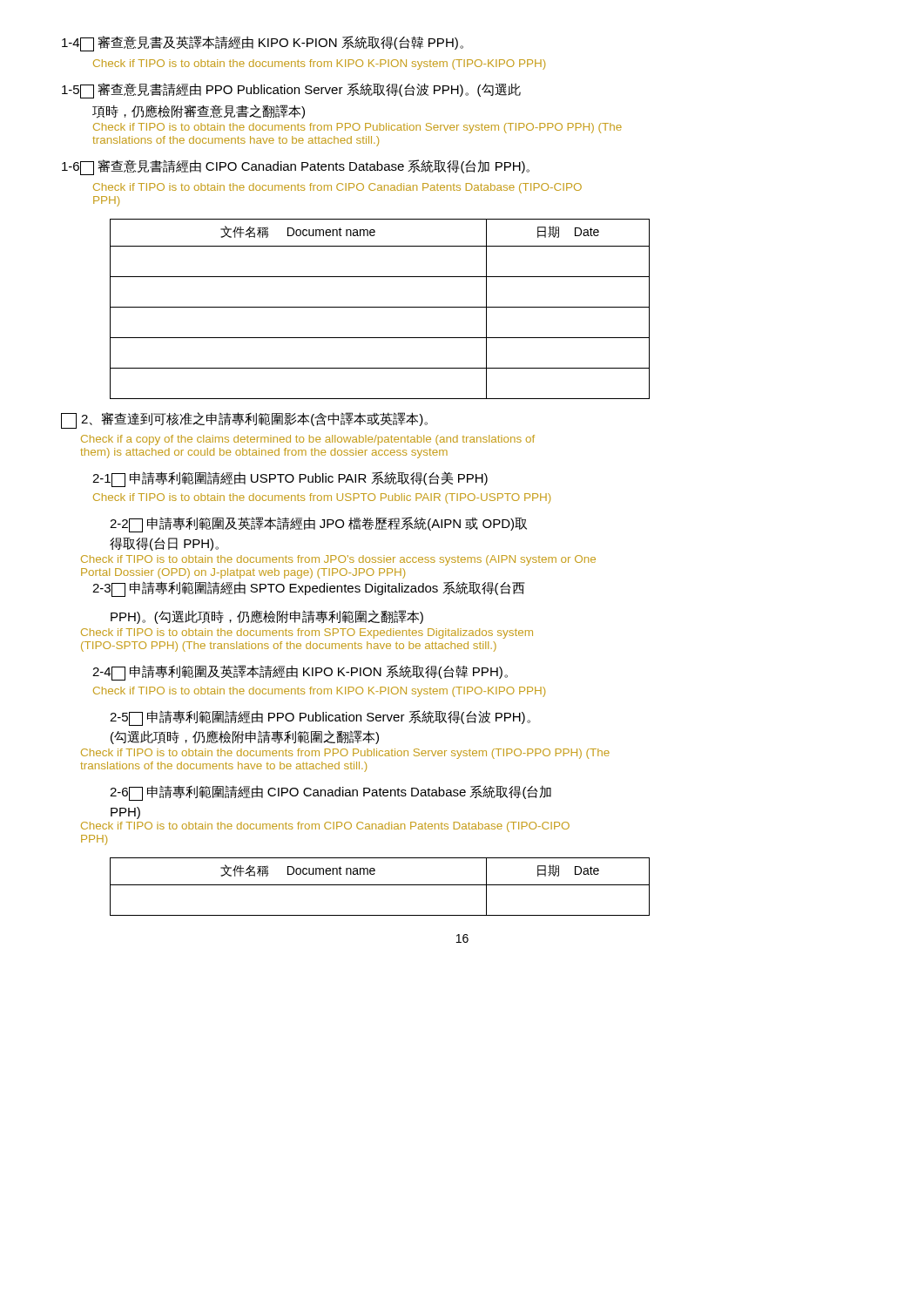Where is the passage that starts "2-5申請專利範圍請經由 PPO Publication Server"?
924x1307 pixels.
pos(472,741)
